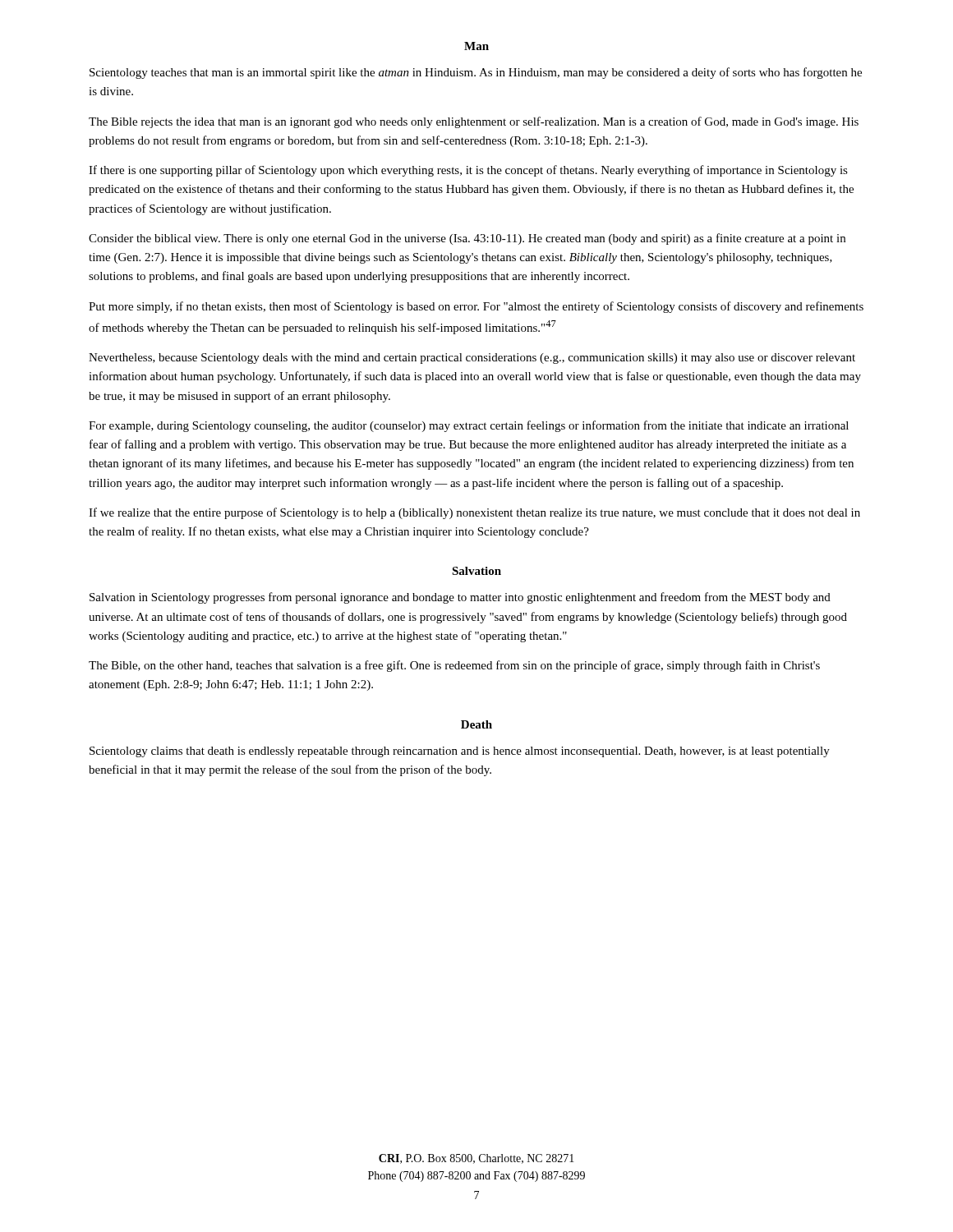
Task: Find the block starting "The Bible rejects"
Action: point(474,131)
